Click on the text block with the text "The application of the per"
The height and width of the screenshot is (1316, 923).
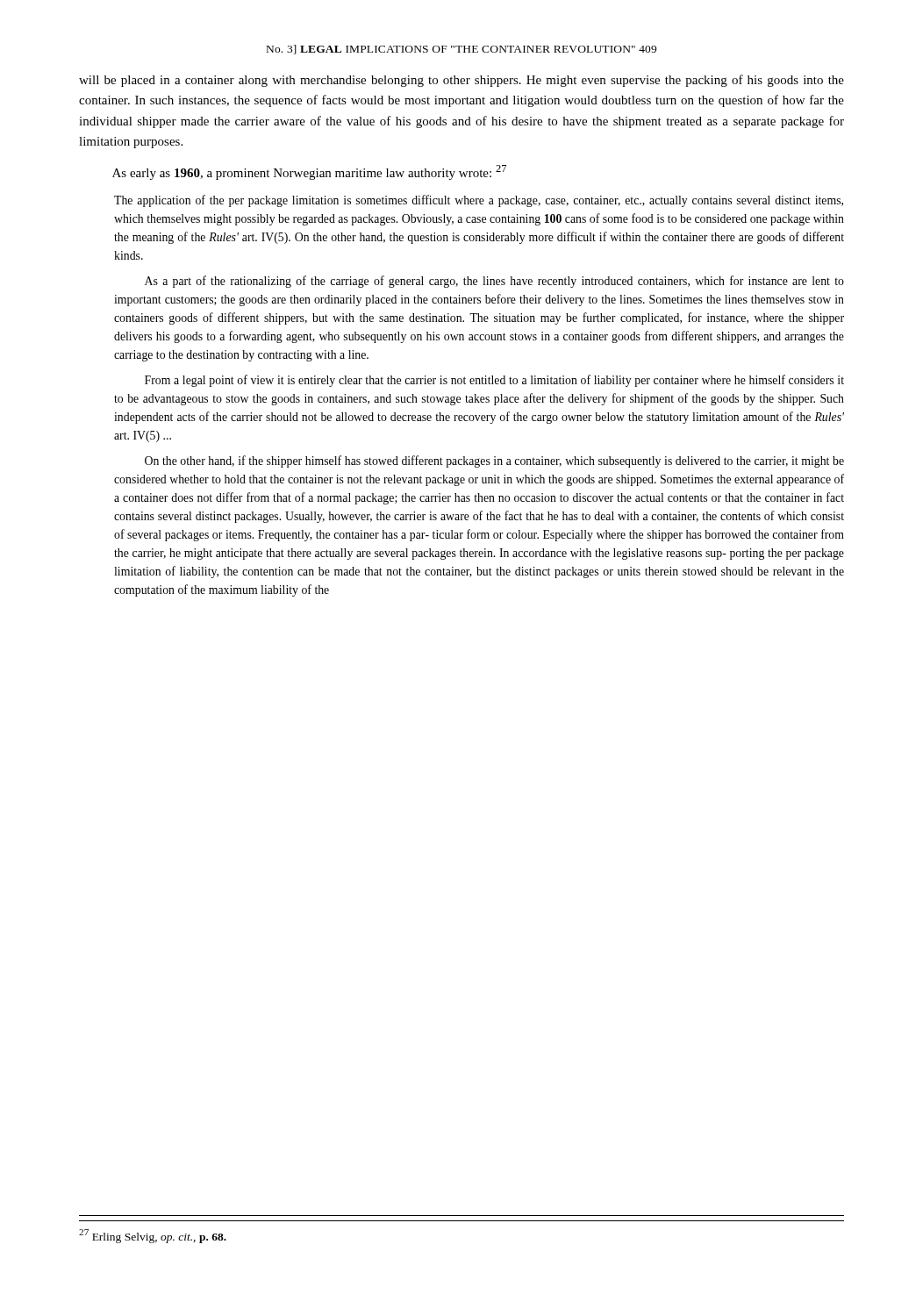[x=479, y=228]
